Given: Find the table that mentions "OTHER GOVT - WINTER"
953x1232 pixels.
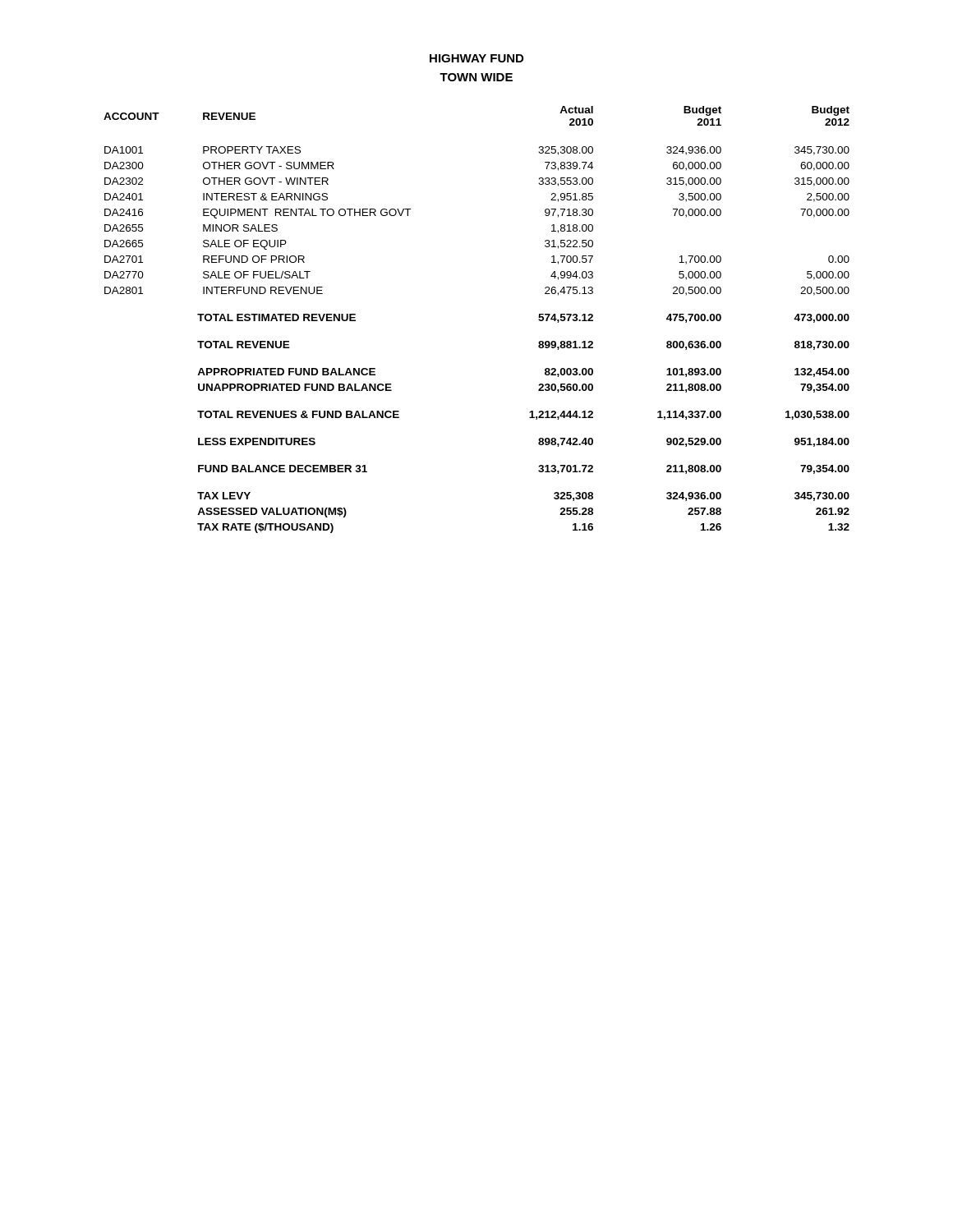Looking at the screenshot, I should (x=476, y=318).
